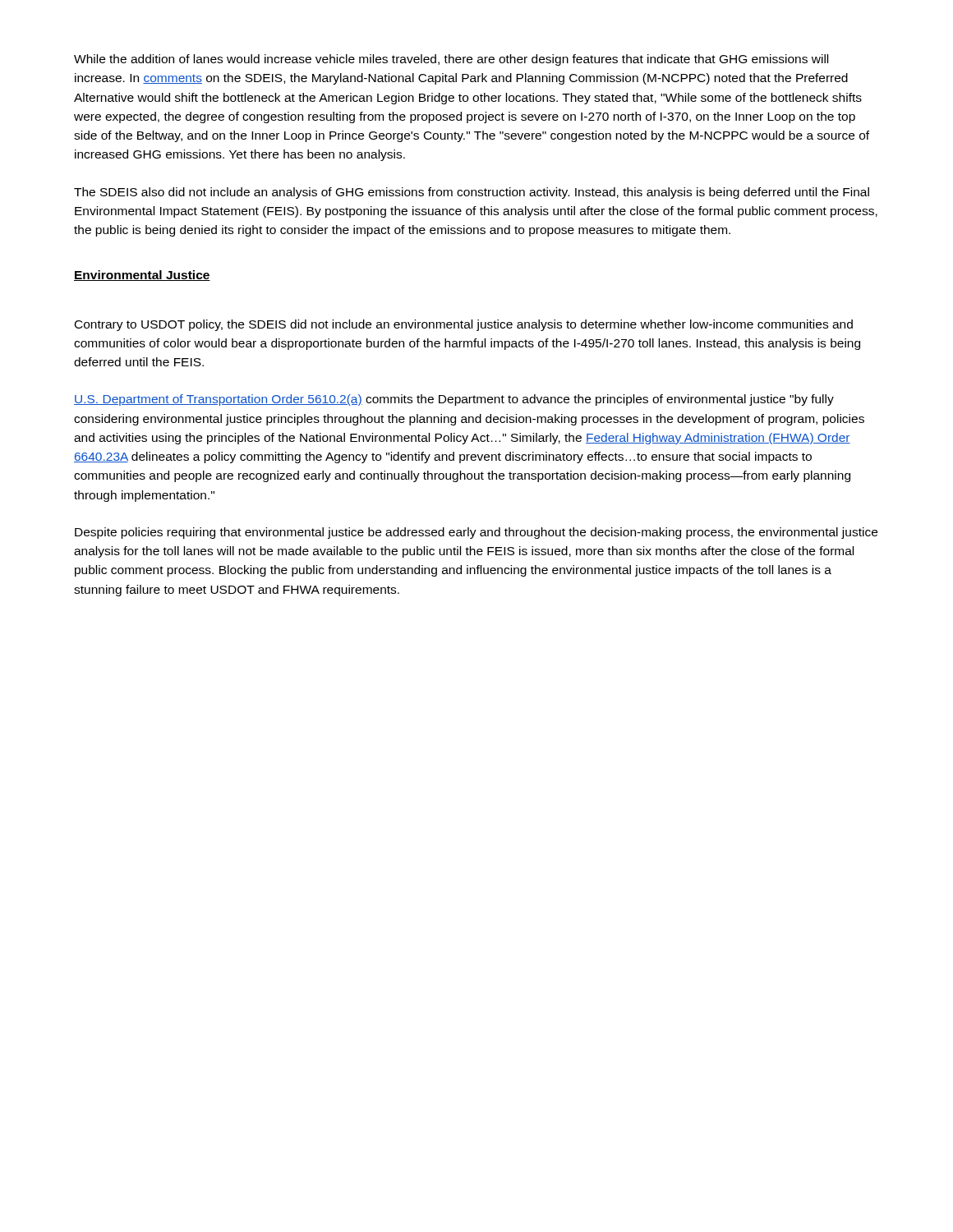This screenshot has height=1232, width=953.
Task: Point to the block beginning "Contrary to USDOT policy, the SDEIS did not"
Action: tap(467, 343)
